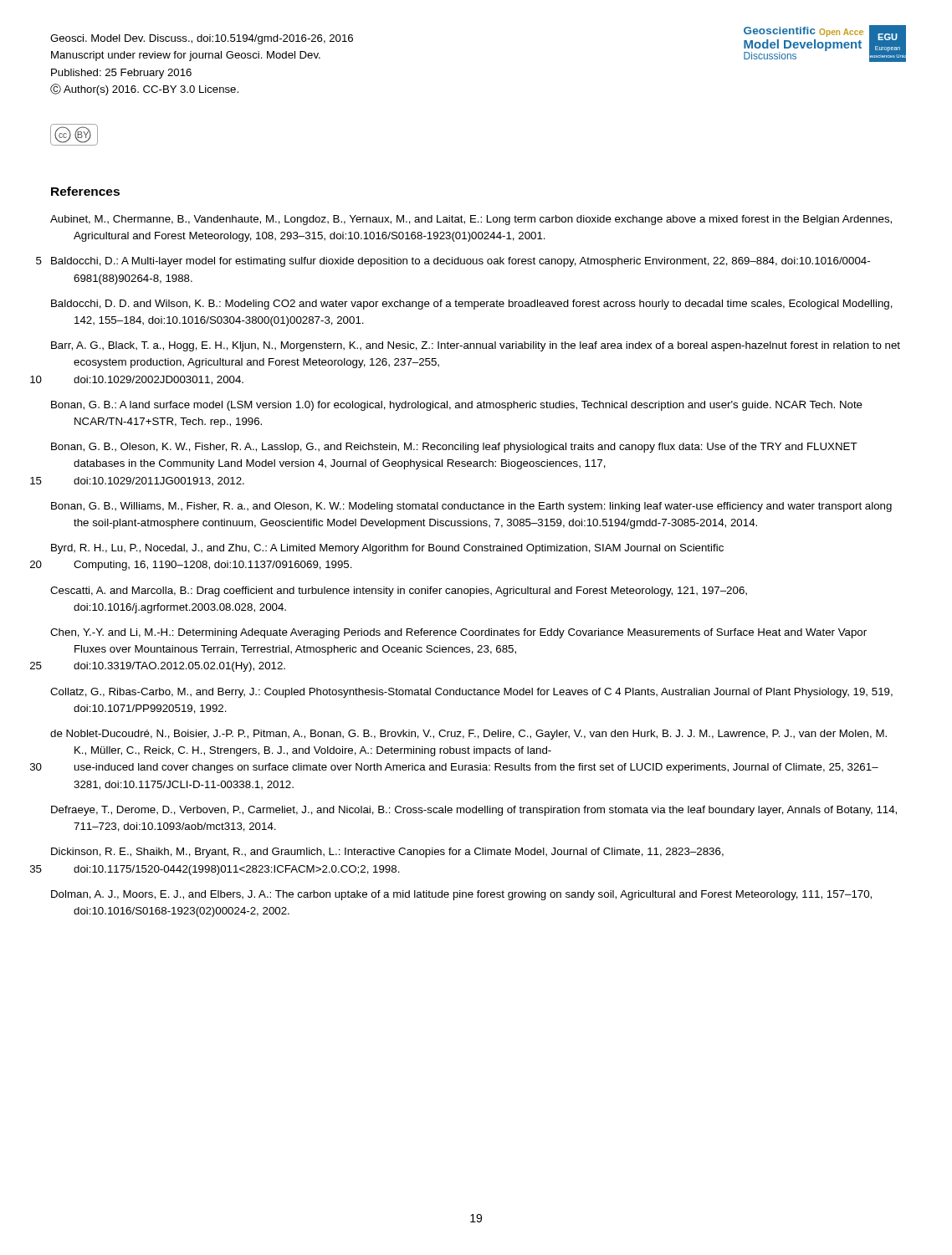Navigate to the text block starting "Aubinet, M., Chermanne, B., Vandenhaute,"
The height and width of the screenshot is (1255, 952).
(476, 228)
